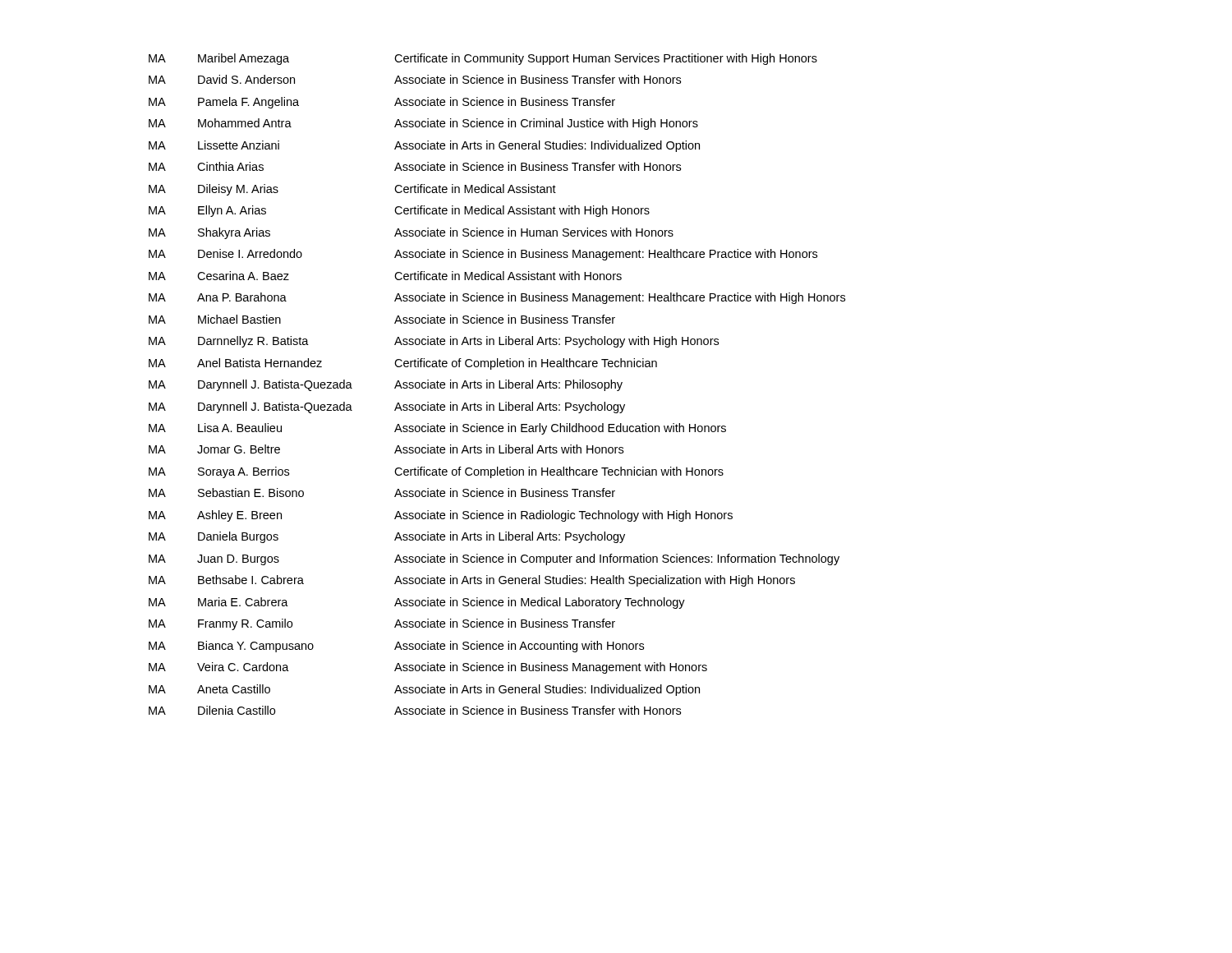Click on the list item containing "MADilenia CastilloAssociate in Science"
Screen dimensions: 953x1232
[665, 711]
